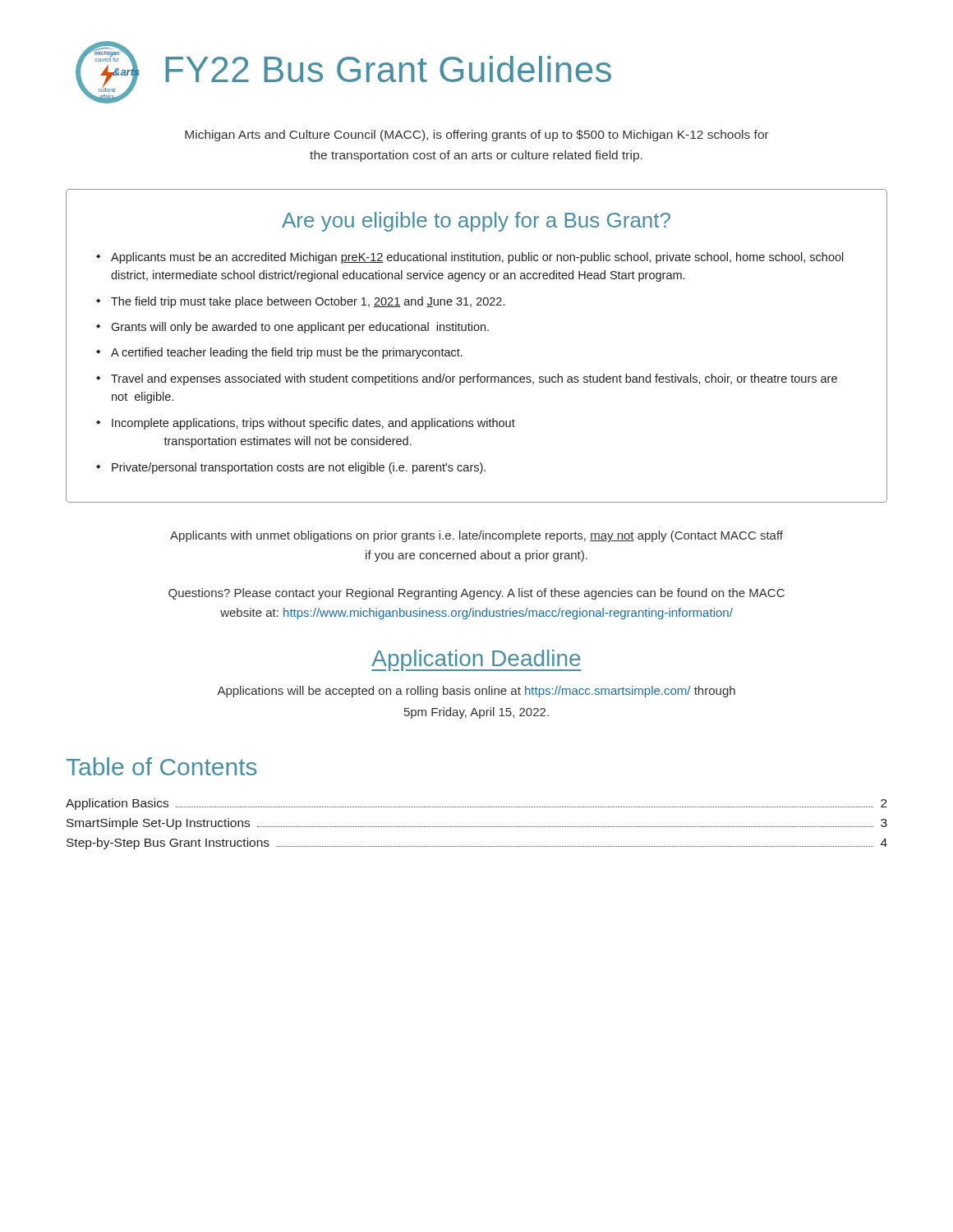Locate the list item that says "SmartSimple Set-Up Instructions 3"

click(476, 823)
